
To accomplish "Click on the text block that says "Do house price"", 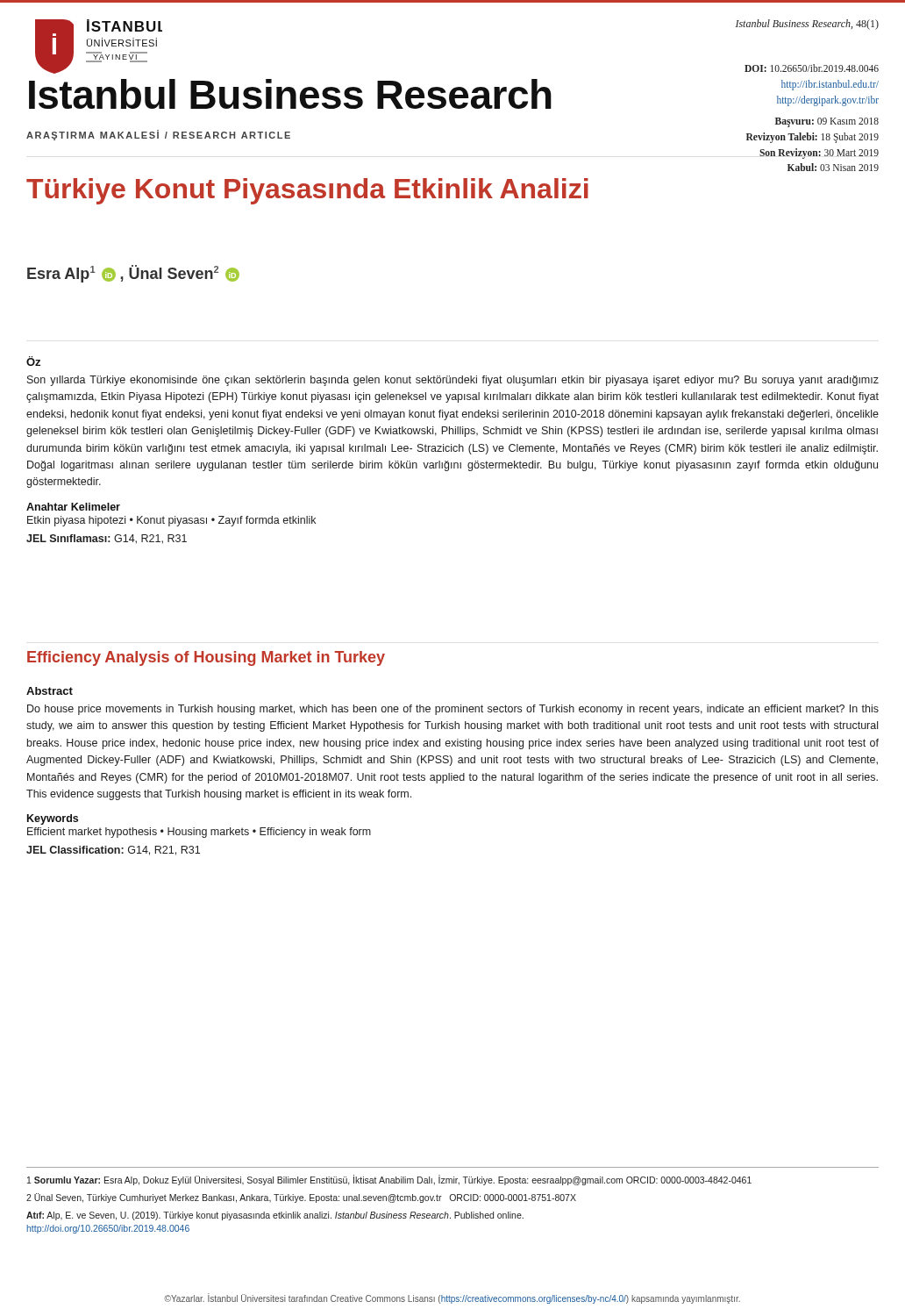I will [x=452, y=751].
